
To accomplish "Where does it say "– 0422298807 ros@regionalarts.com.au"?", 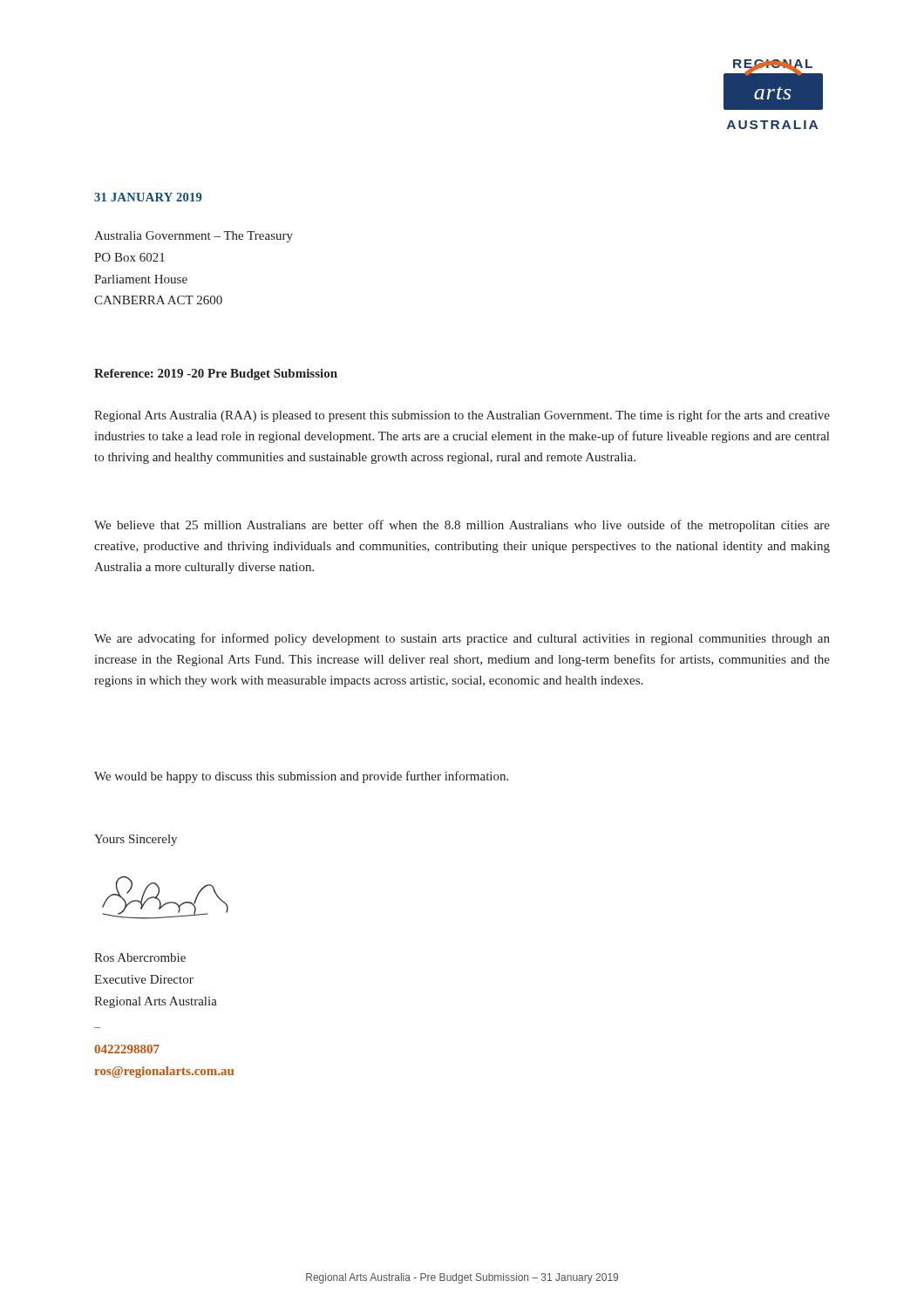I will 164,1049.
